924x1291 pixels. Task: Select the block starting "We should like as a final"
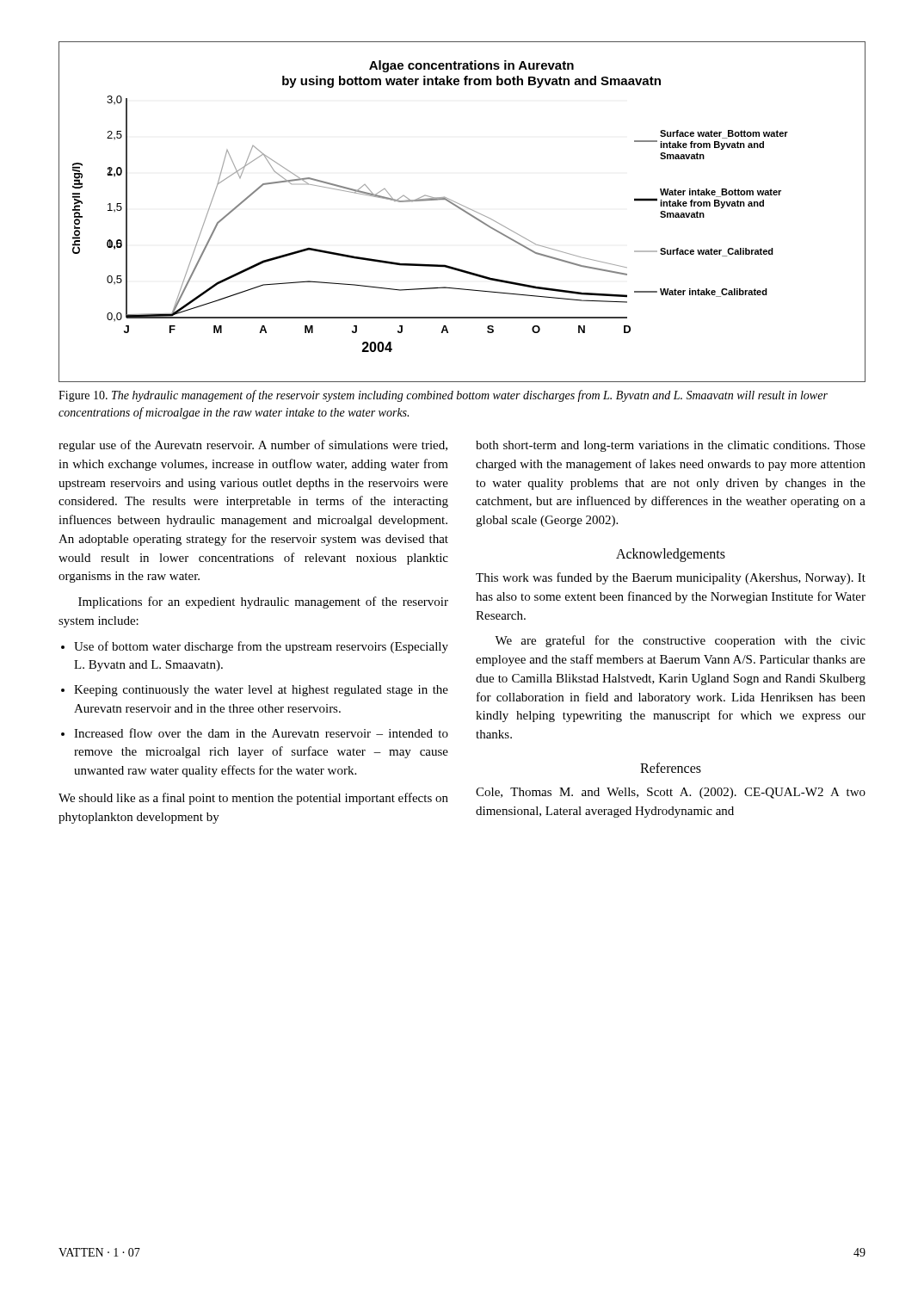253,808
